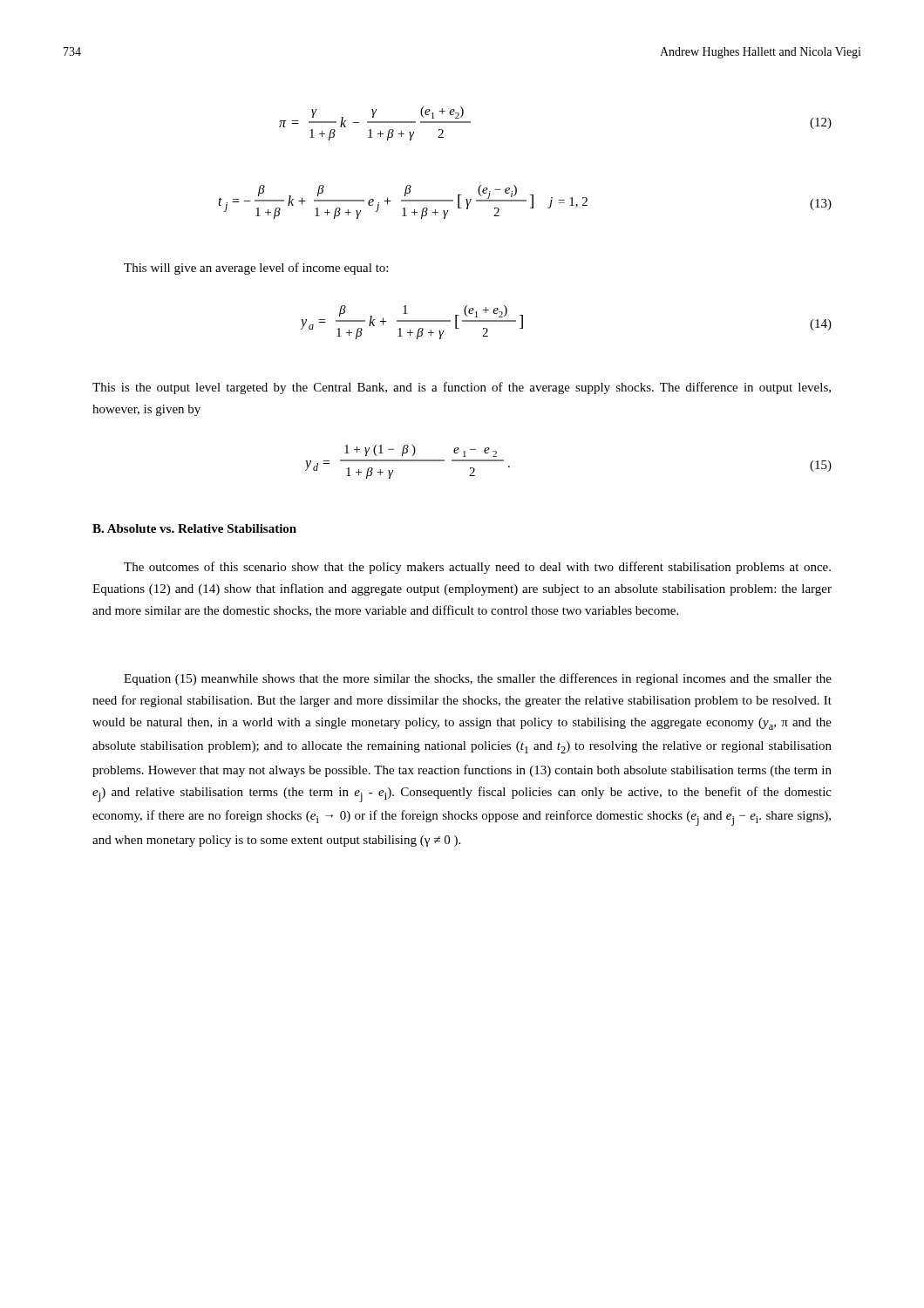Image resolution: width=924 pixels, height=1308 pixels.
Task: Click the passage that begins "This is the output level targeted by the"
Action: point(462,398)
